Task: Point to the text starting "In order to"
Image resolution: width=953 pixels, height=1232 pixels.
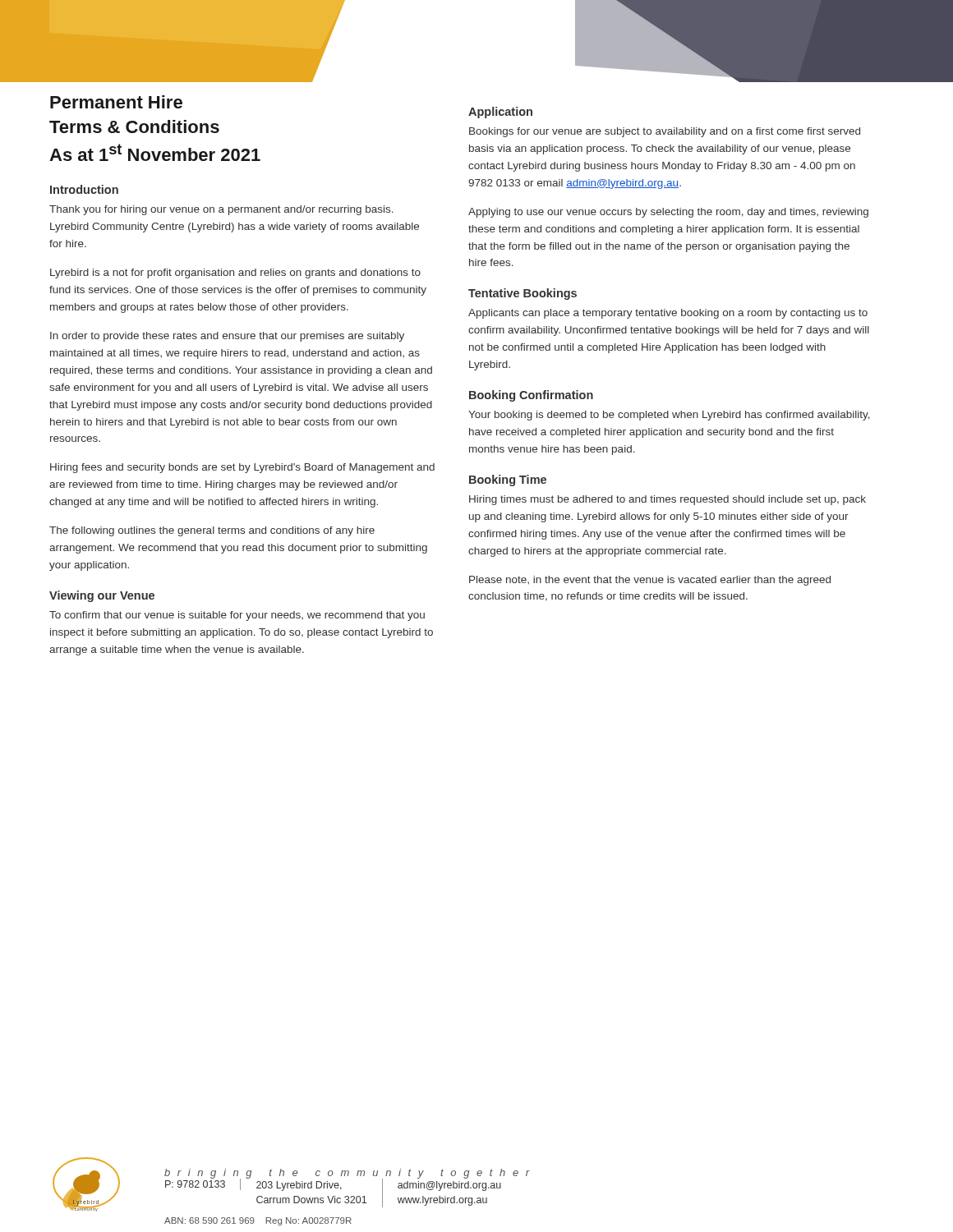Action: pyautogui.click(x=241, y=387)
